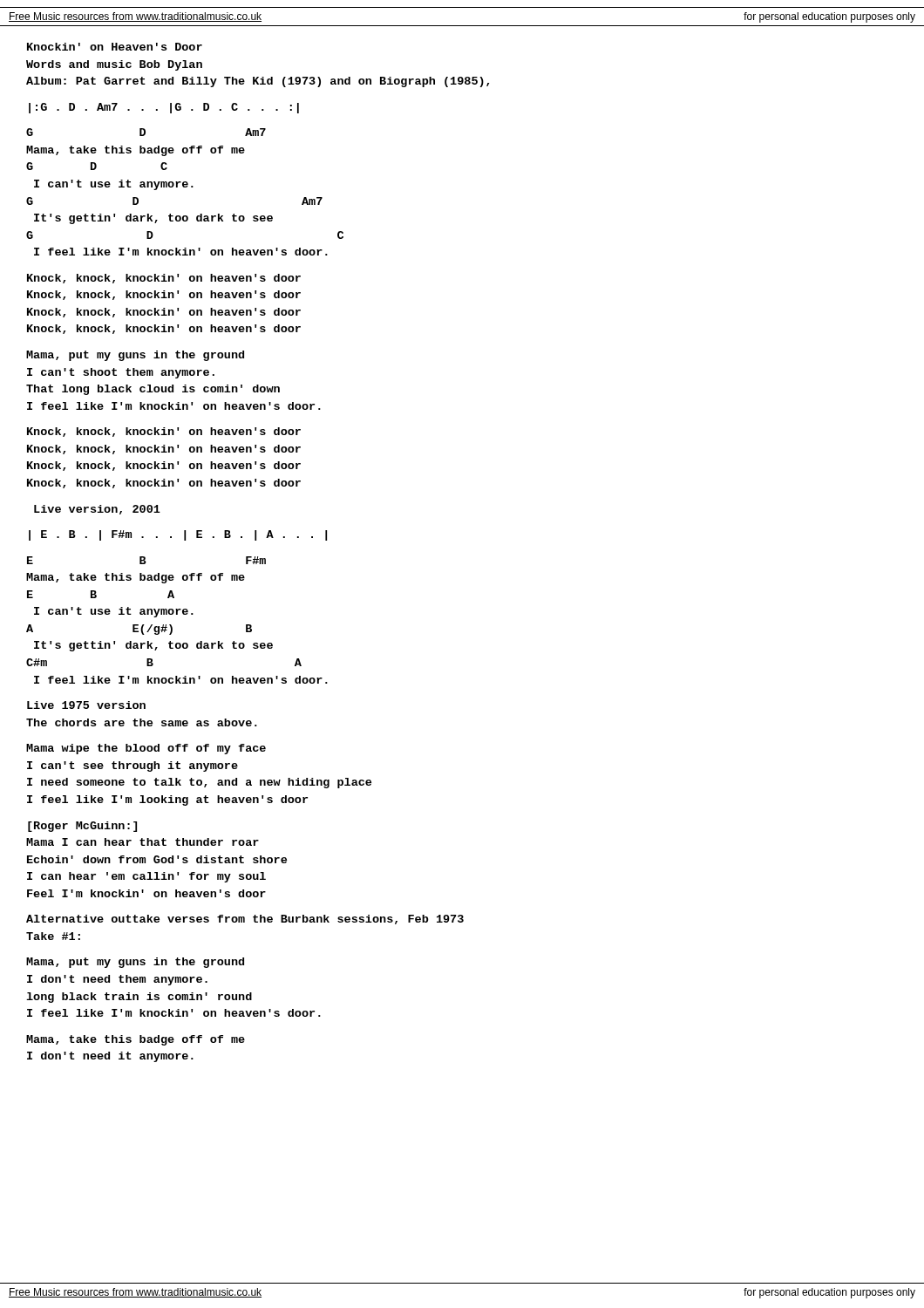Where is the passage that starts "Live 1975 version The chords"?

coord(86,705)
